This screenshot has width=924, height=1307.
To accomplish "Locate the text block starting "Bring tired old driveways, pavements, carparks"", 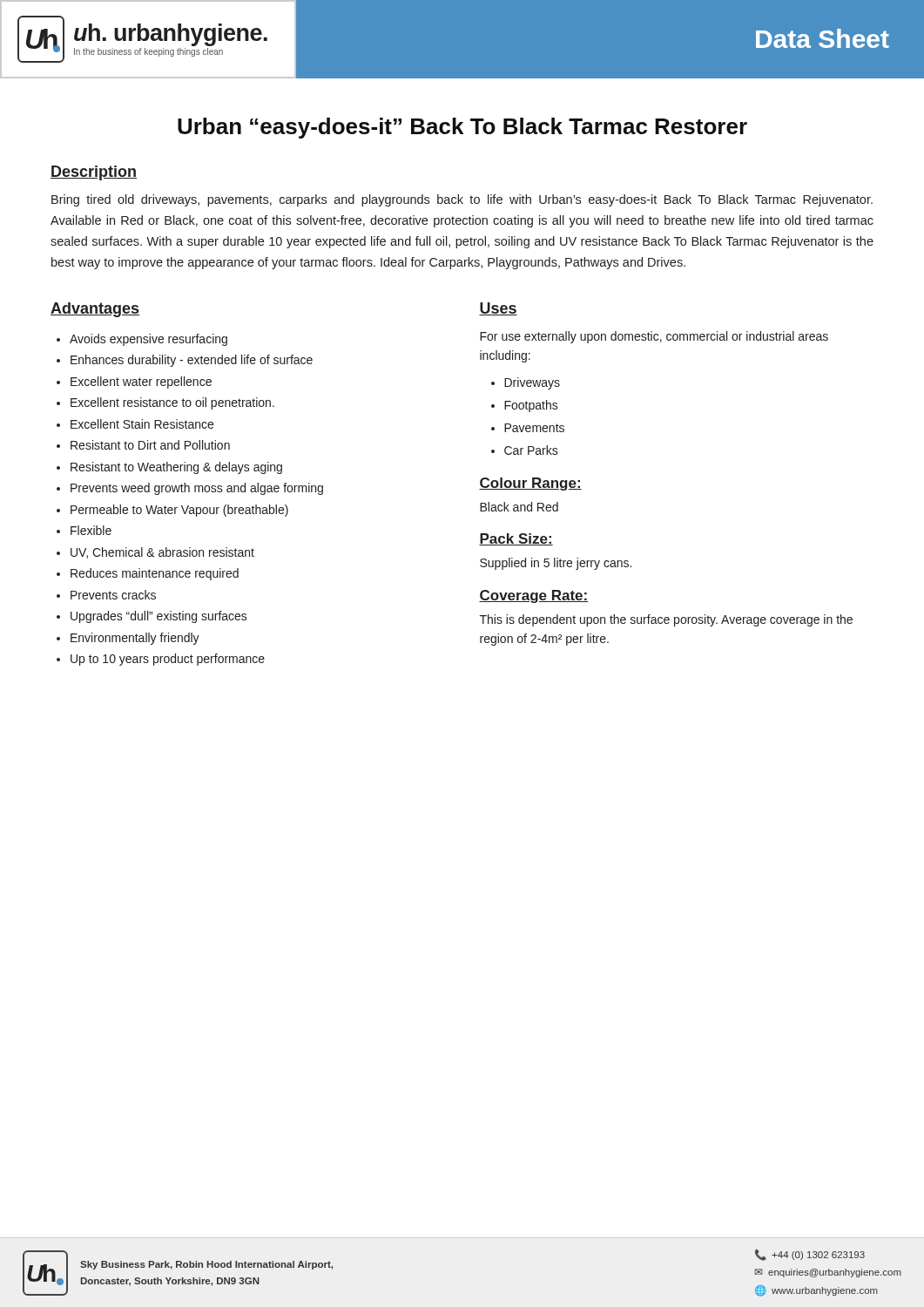I will pos(462,231).
